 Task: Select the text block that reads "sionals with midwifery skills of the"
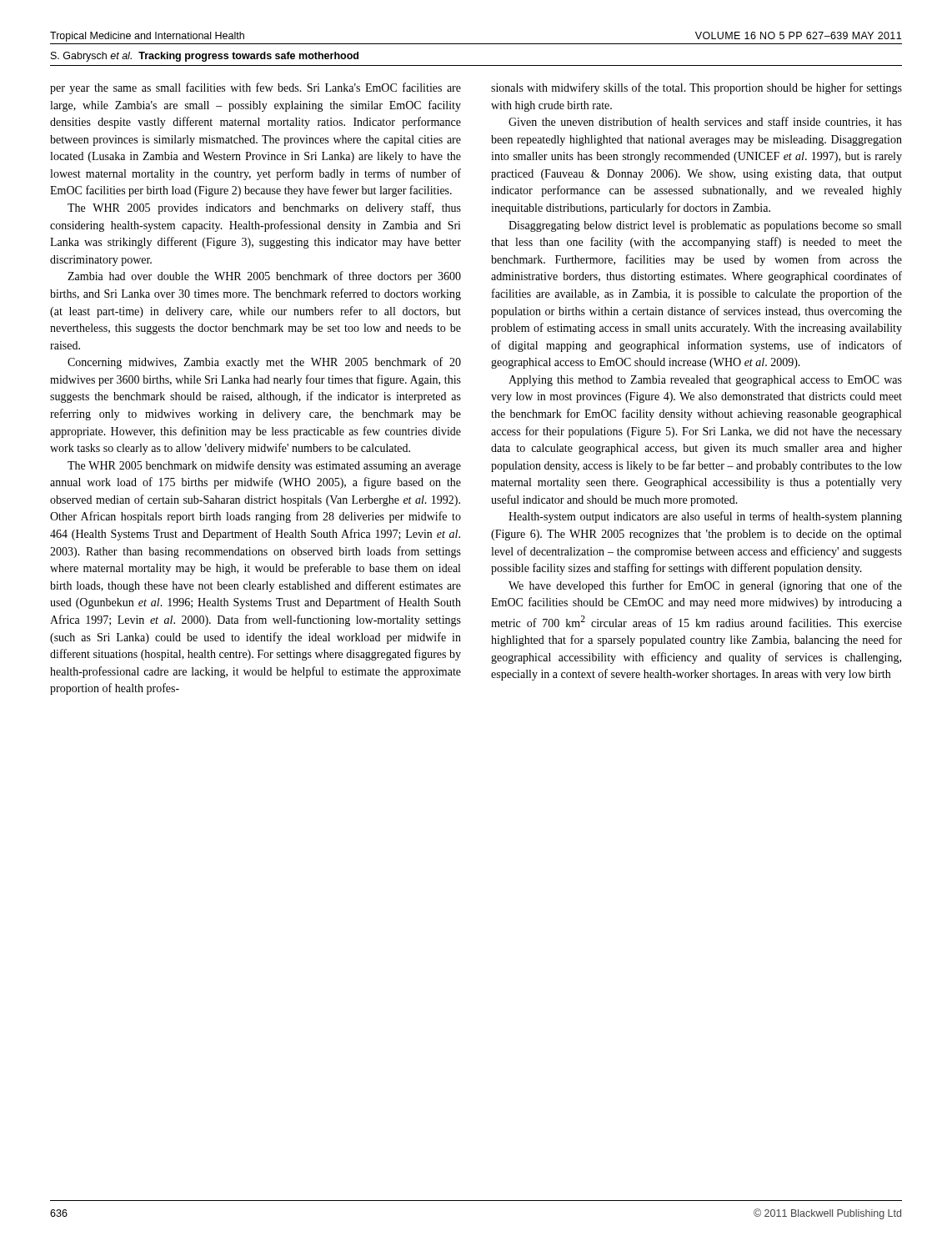pyautogui.click(x=697, y=97)
